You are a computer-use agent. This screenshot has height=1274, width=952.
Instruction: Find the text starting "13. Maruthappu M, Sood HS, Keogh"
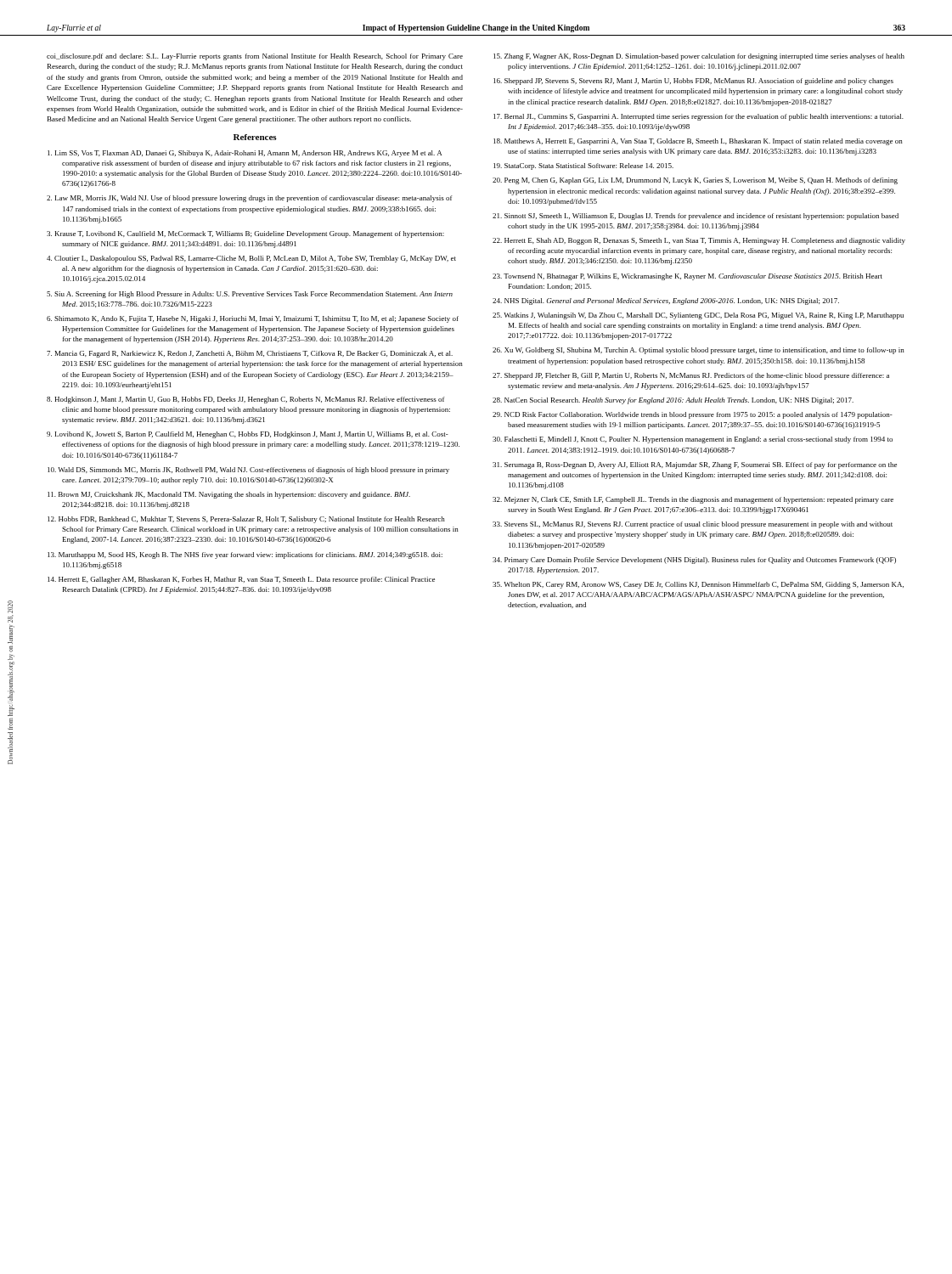(245, 559)
